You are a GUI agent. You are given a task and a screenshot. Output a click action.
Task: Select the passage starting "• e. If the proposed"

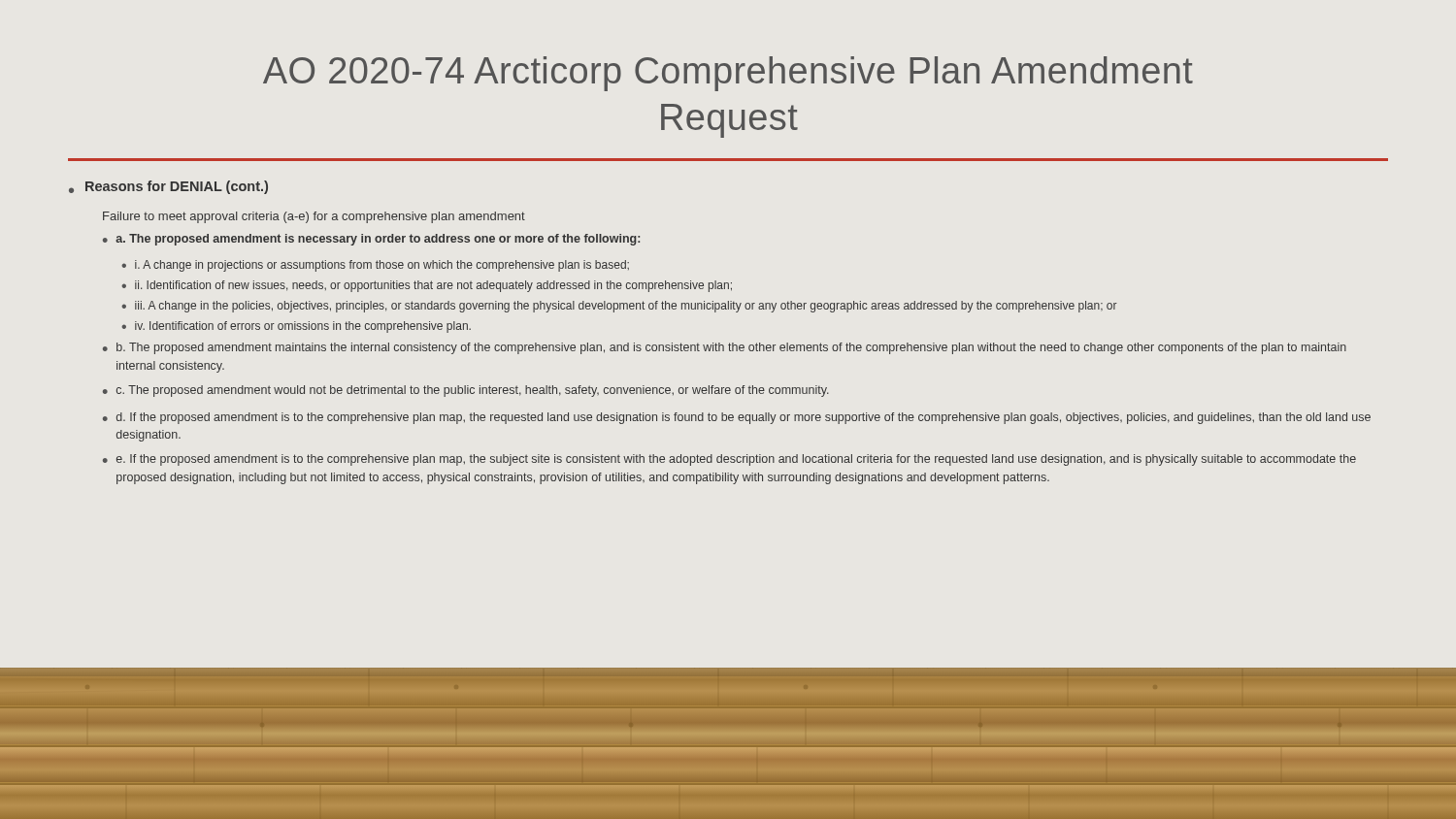click(745, 469)
